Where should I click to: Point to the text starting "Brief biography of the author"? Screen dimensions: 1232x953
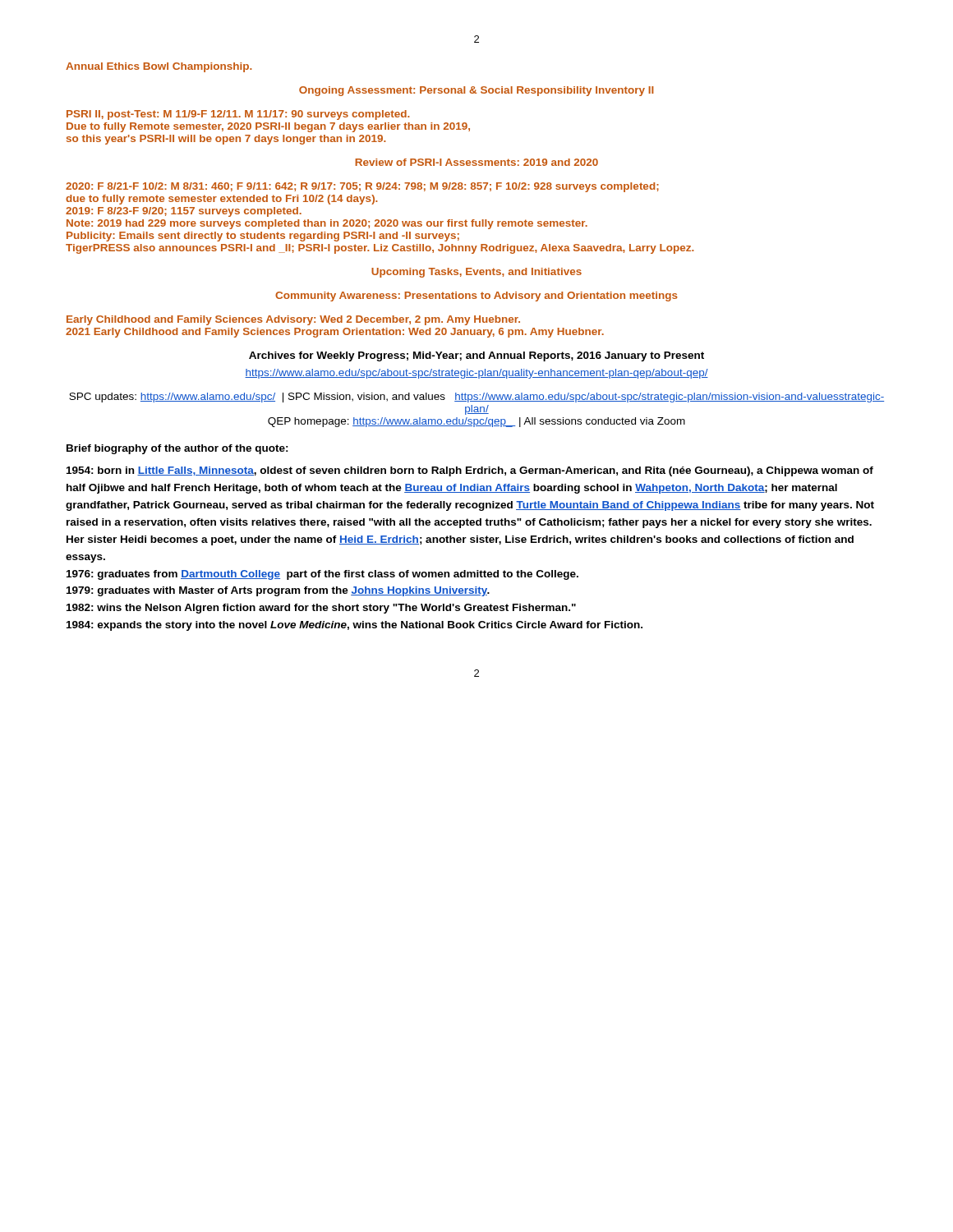point(177,448)
